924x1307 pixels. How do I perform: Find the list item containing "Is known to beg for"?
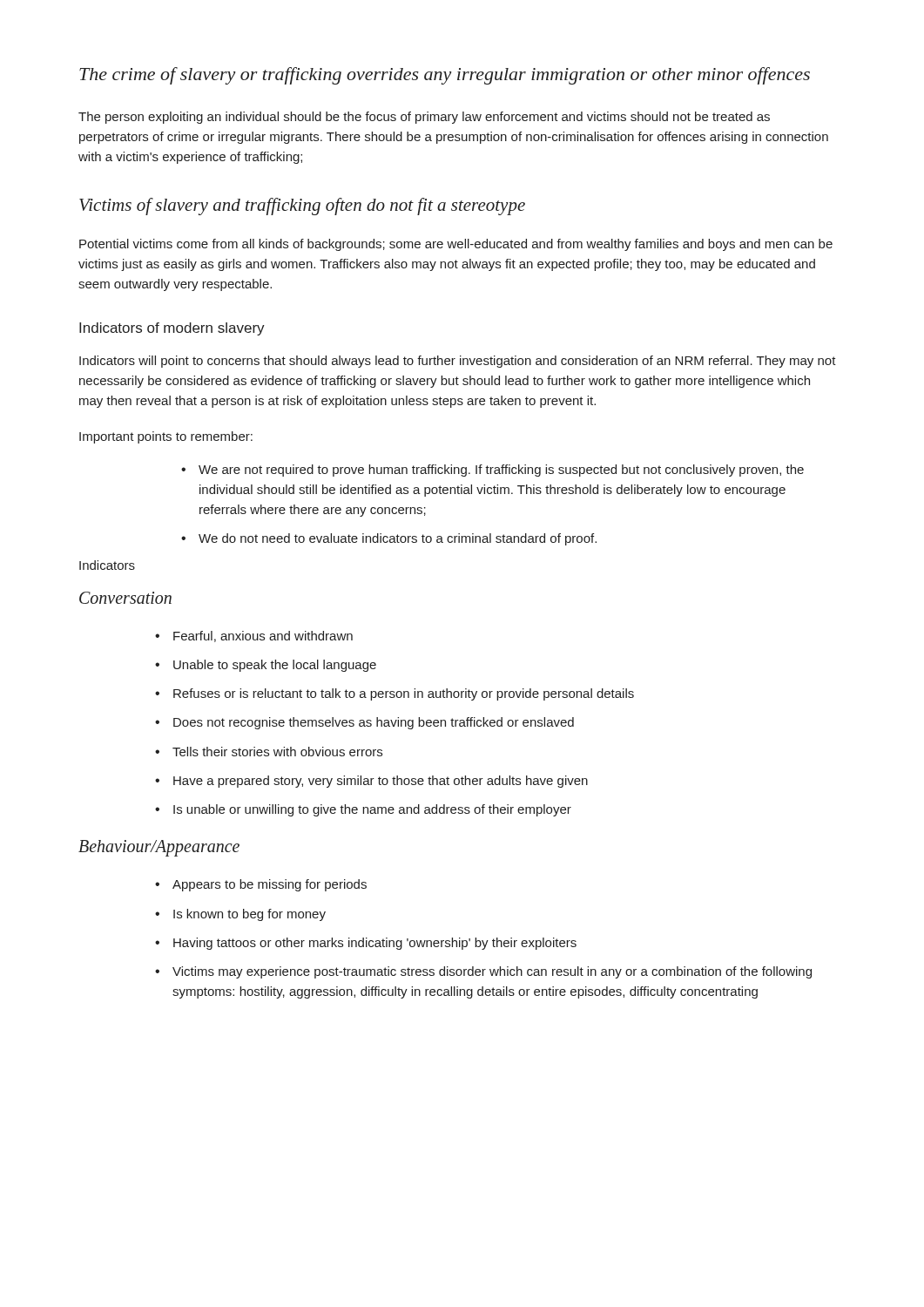pos(240,915)
